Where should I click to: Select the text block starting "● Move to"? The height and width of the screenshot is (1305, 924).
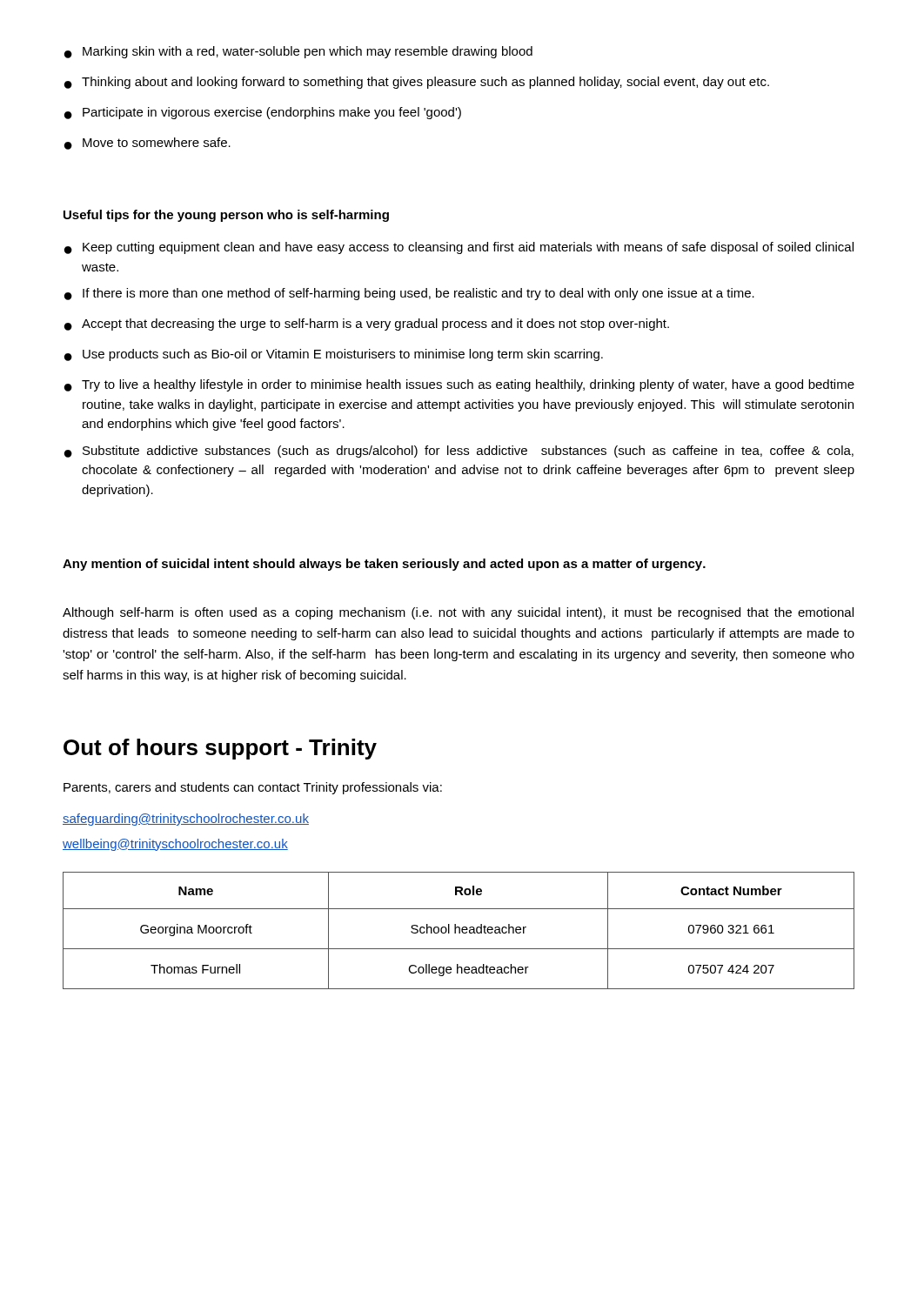coord(147,144)
